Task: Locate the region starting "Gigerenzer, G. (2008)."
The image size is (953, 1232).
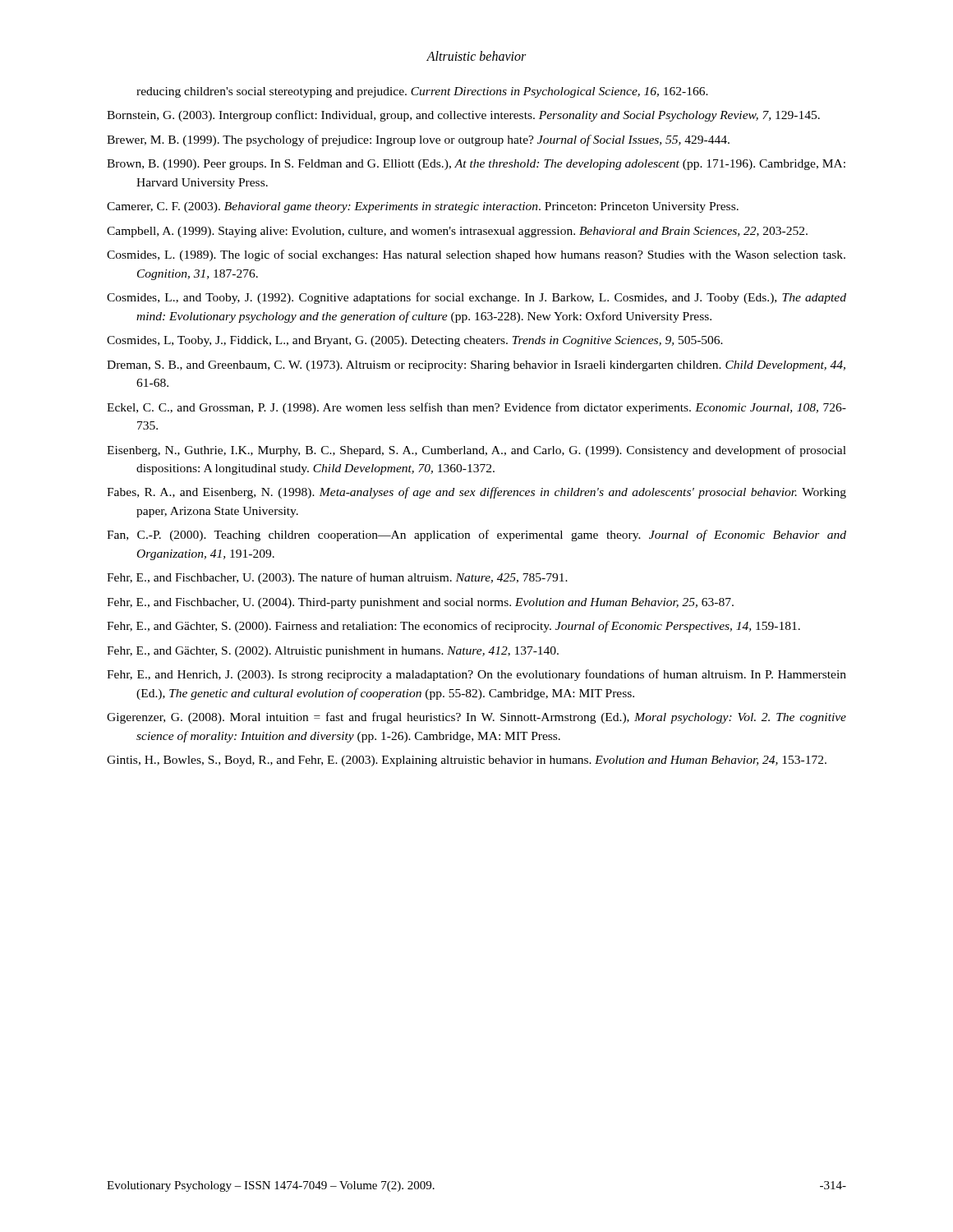Action: 476,726
